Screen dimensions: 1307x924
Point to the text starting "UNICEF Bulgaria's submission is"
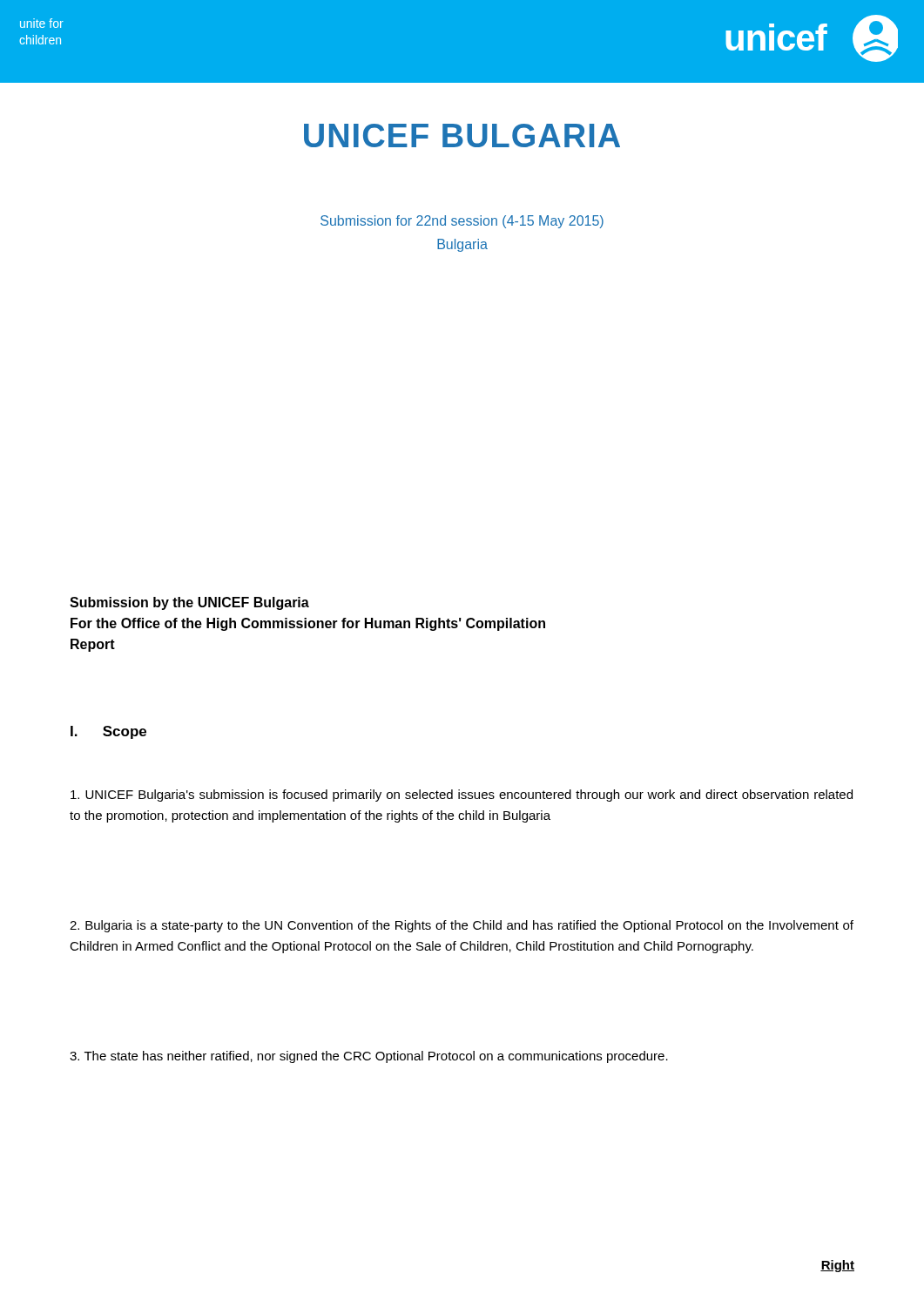pos(462,805)
